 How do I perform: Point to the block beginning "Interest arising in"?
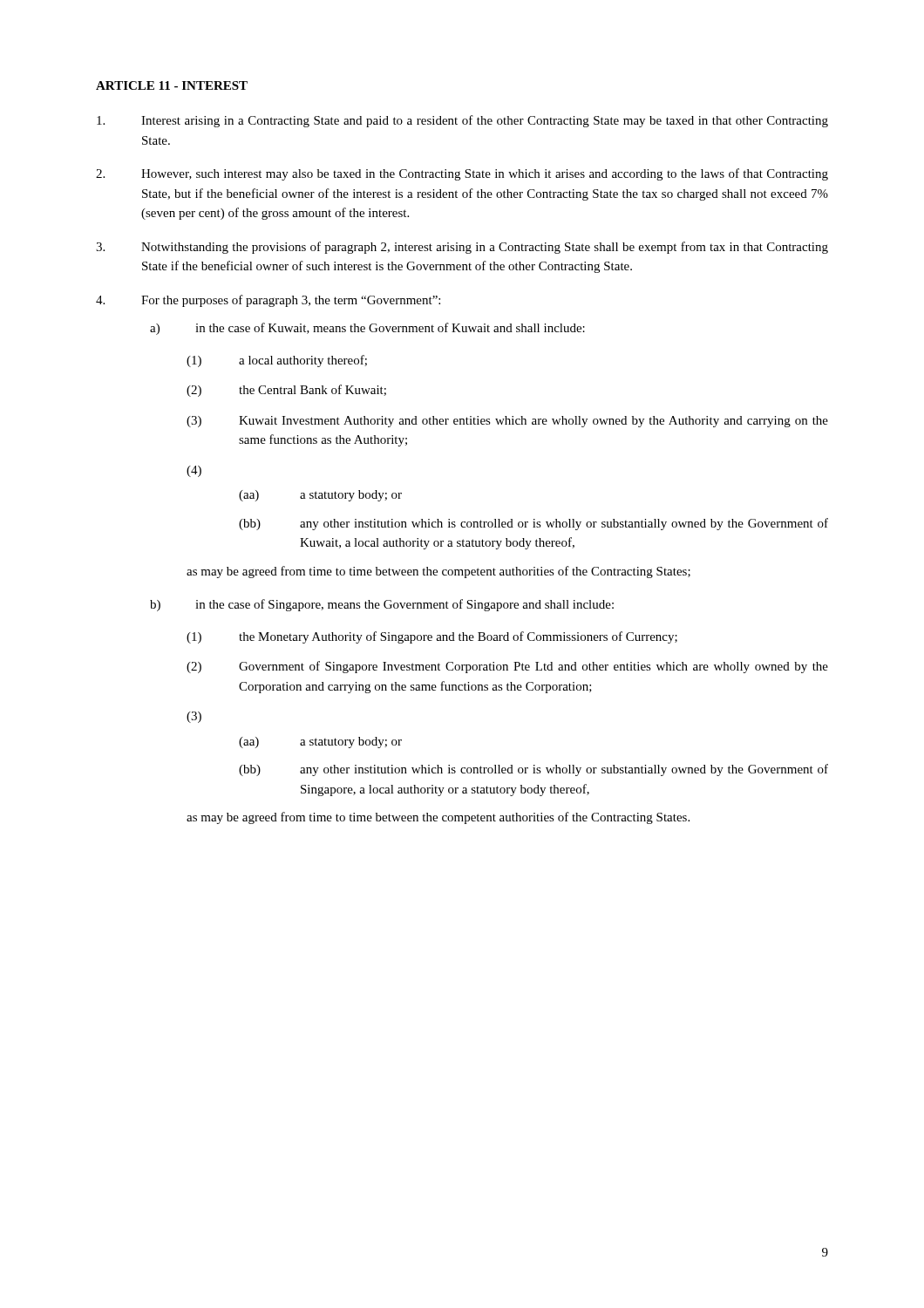pyautogui.click(x=462, y=130)
